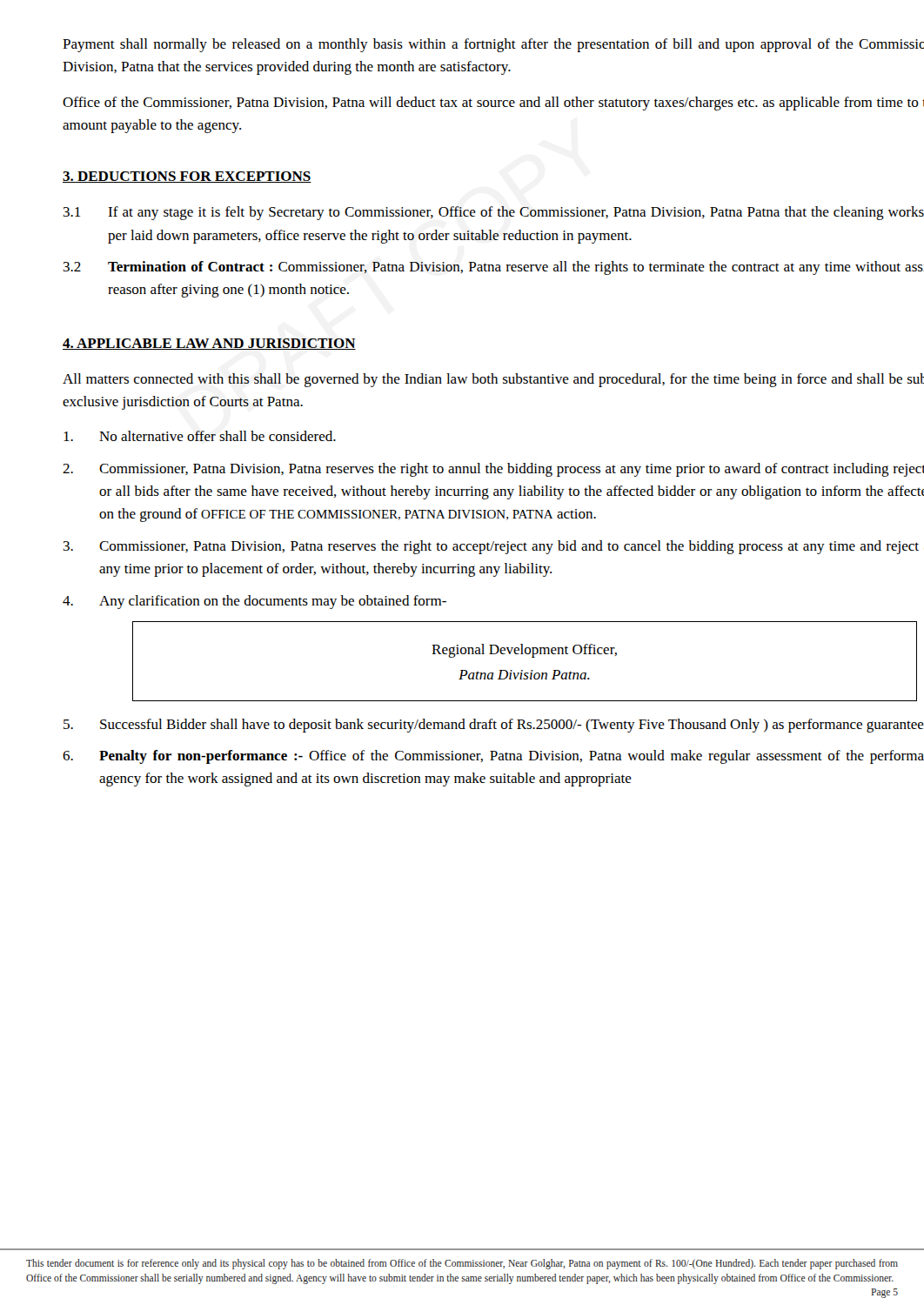
Task: Where is the passage that starts "3.1 If at any"?
Action: (493, 224)
